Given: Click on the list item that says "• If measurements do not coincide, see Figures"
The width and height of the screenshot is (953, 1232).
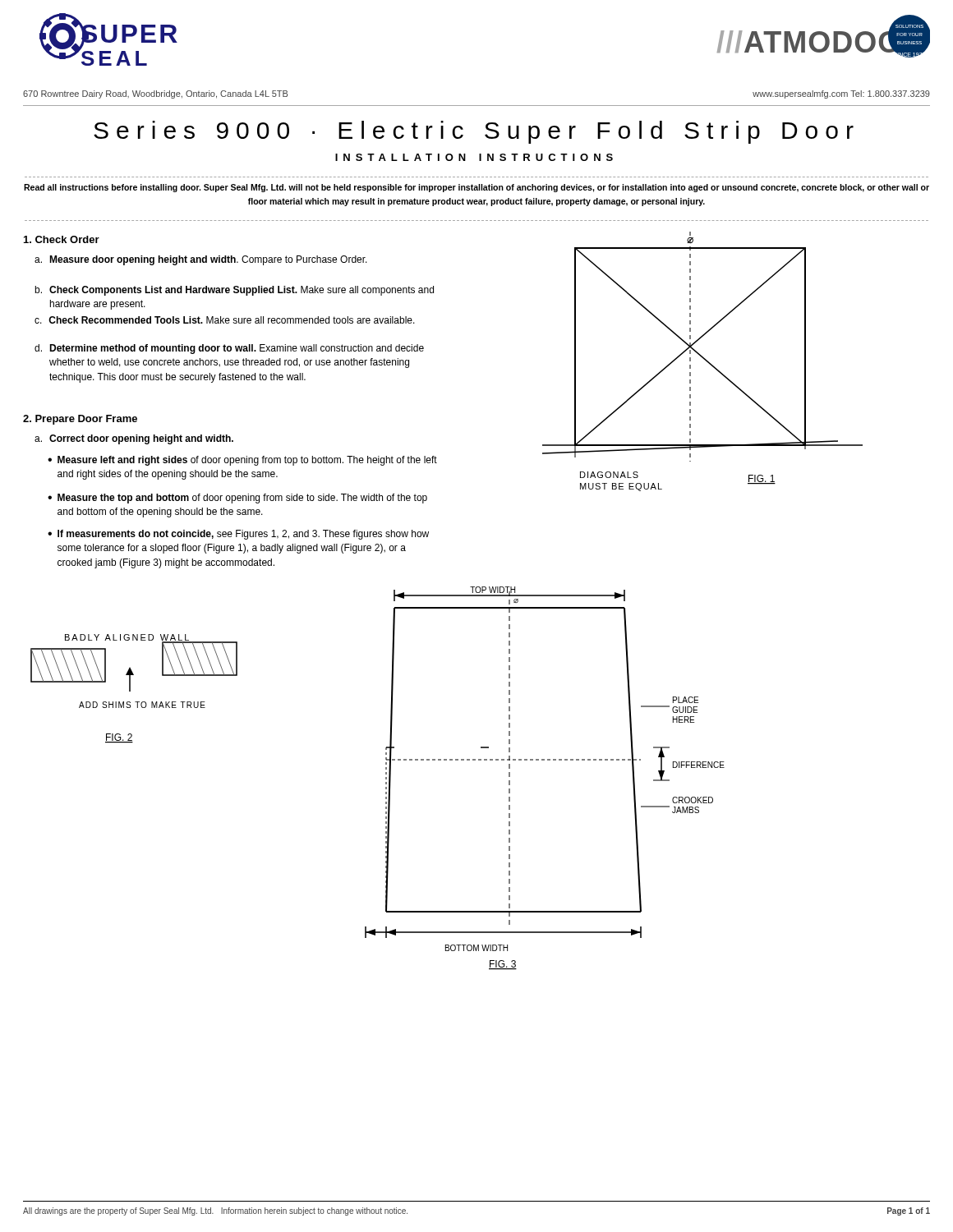Looking at the screenshot, I should pyautogui.click(x=245, y=549).
